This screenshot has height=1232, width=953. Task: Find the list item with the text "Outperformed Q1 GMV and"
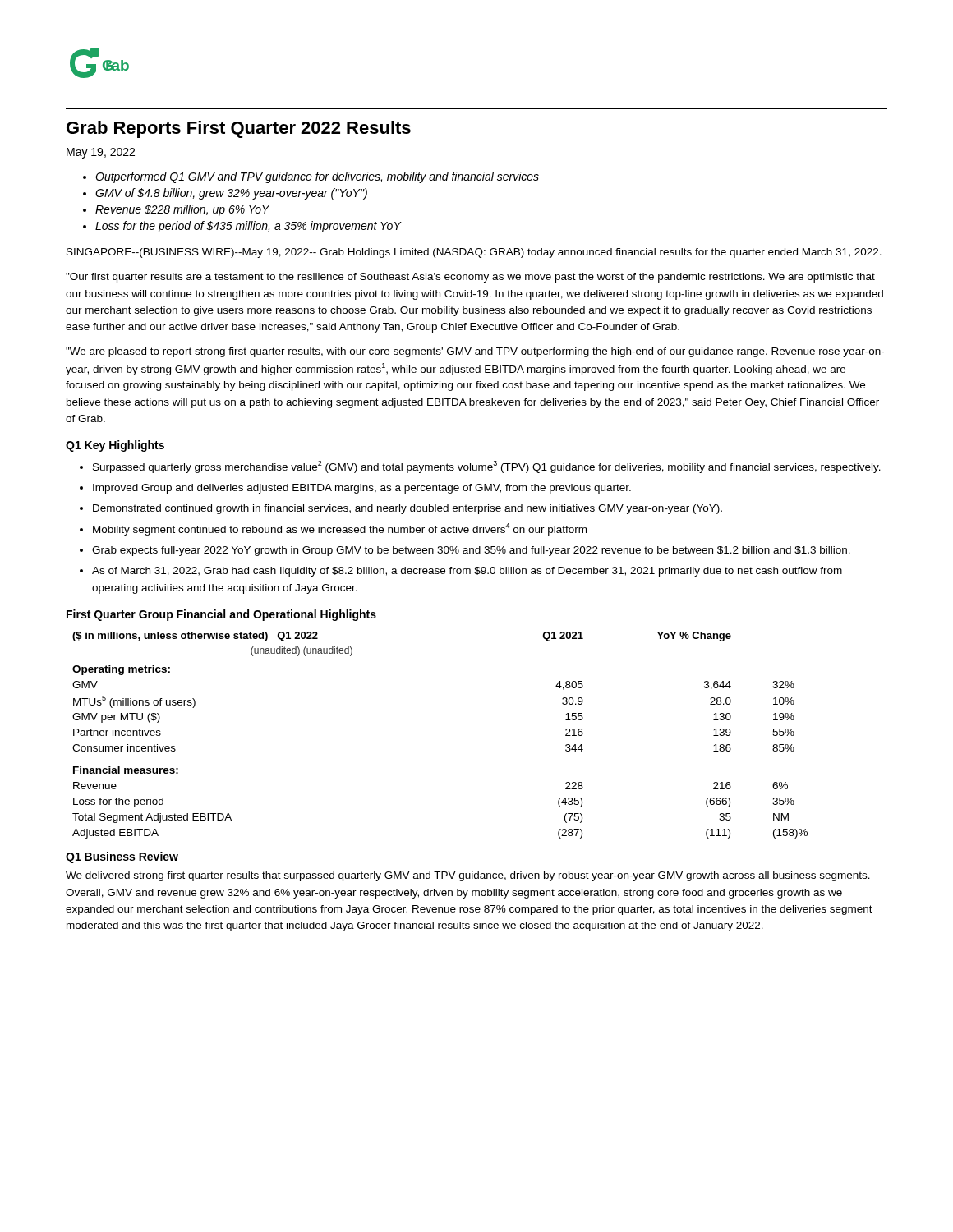317,177
